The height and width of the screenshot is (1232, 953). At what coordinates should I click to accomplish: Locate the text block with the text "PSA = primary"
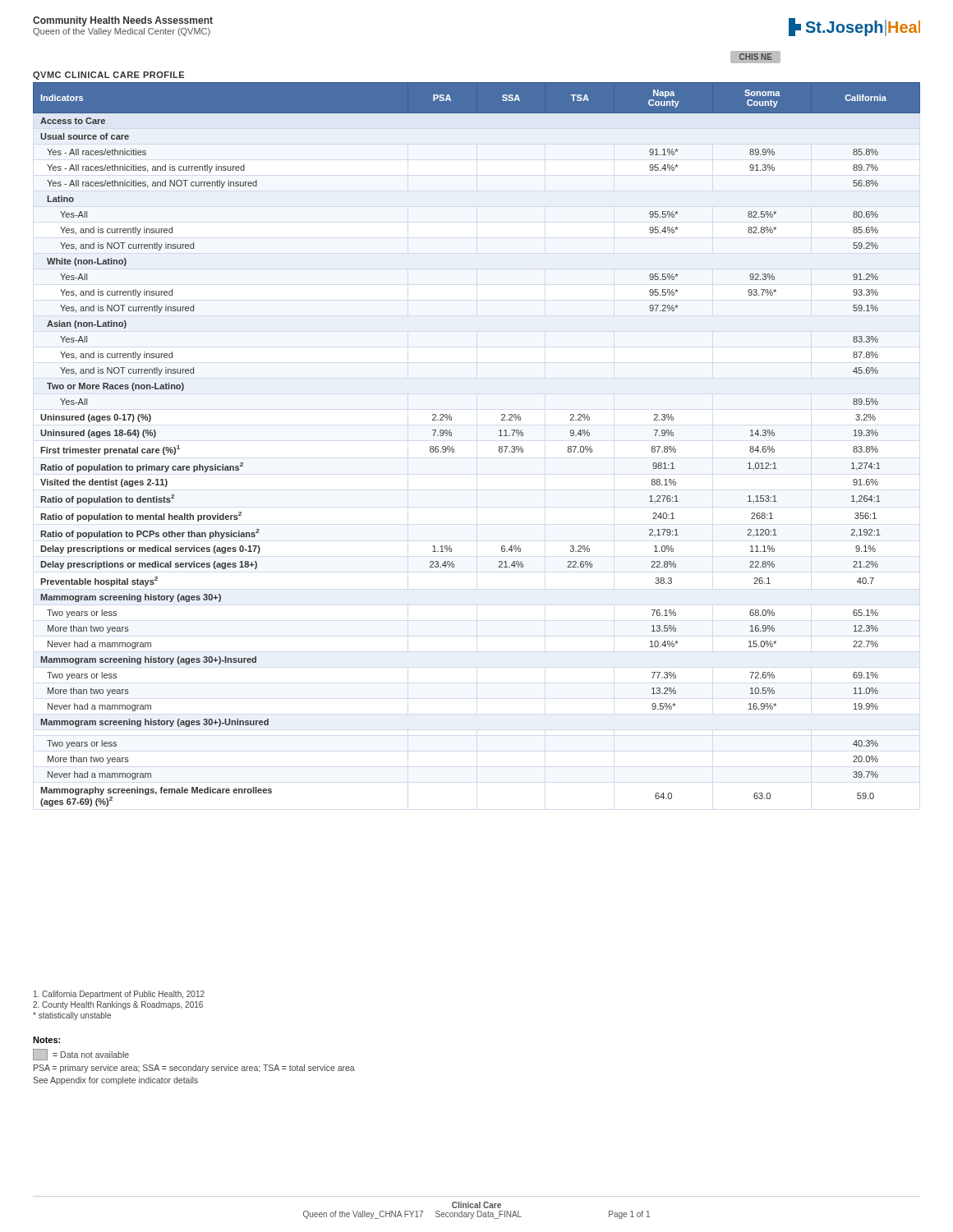coord(194,1068)
